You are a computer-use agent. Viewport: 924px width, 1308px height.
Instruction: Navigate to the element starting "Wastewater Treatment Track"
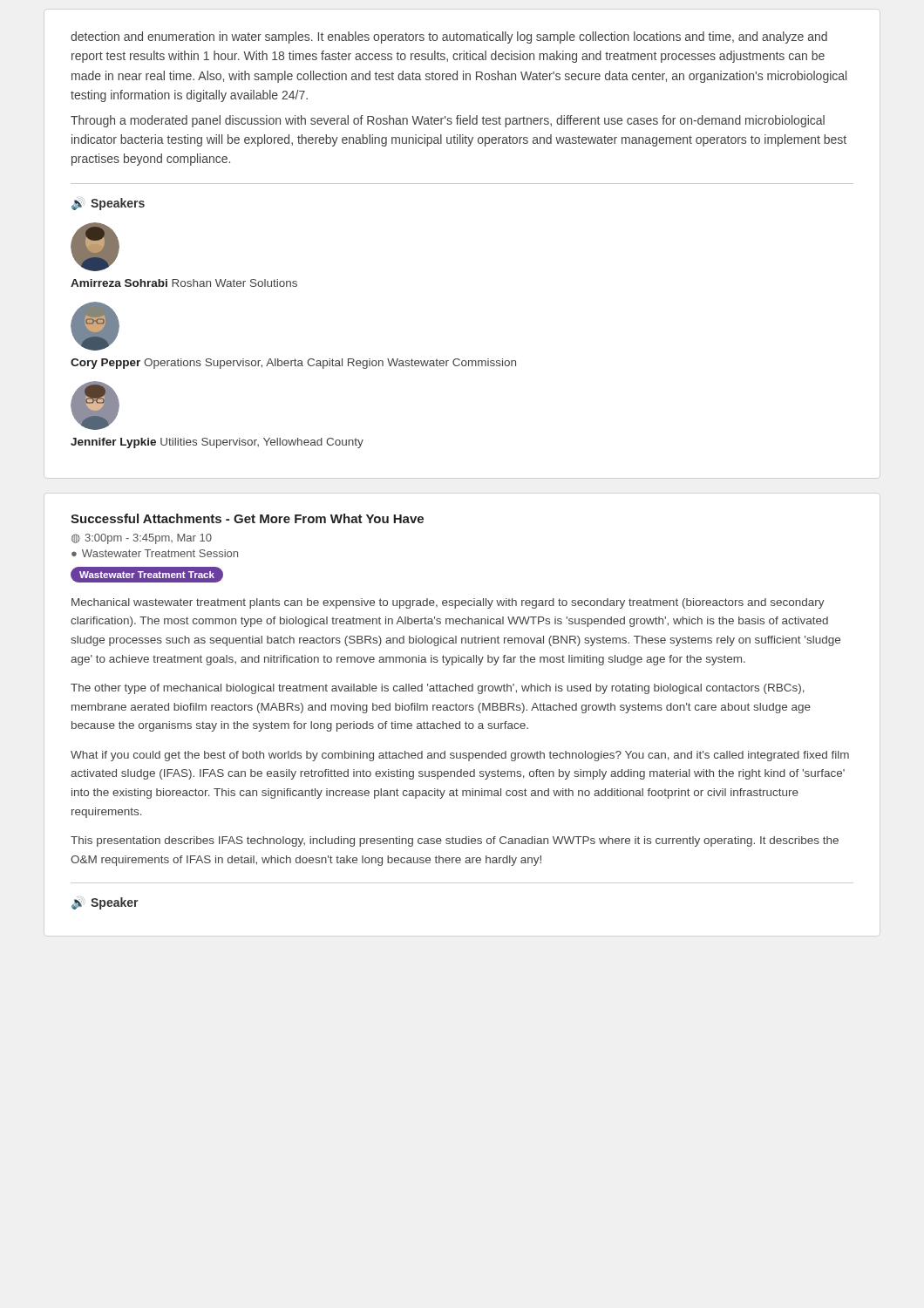pos(147,574)
